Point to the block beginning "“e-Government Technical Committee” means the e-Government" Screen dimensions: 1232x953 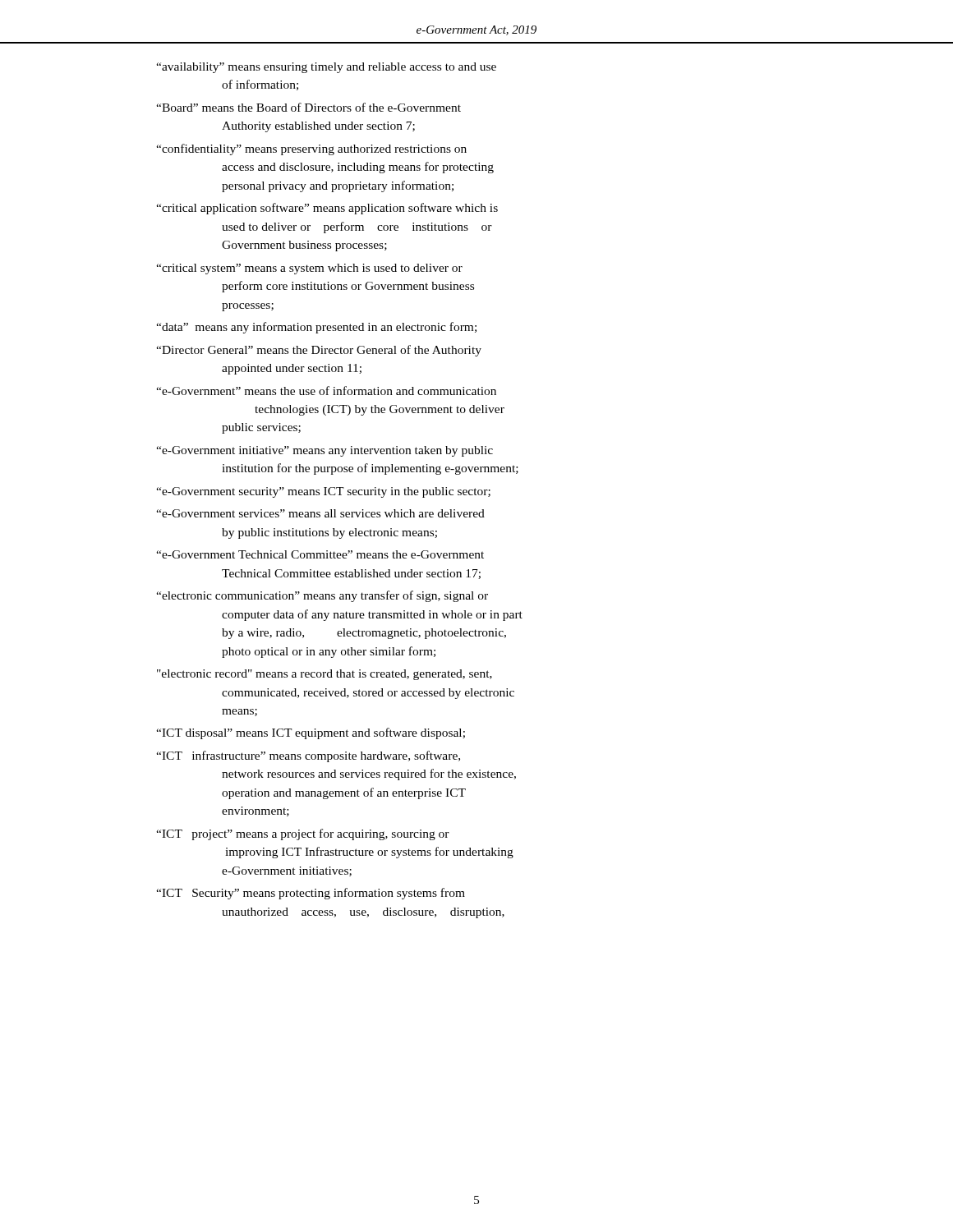pos(320,554)
